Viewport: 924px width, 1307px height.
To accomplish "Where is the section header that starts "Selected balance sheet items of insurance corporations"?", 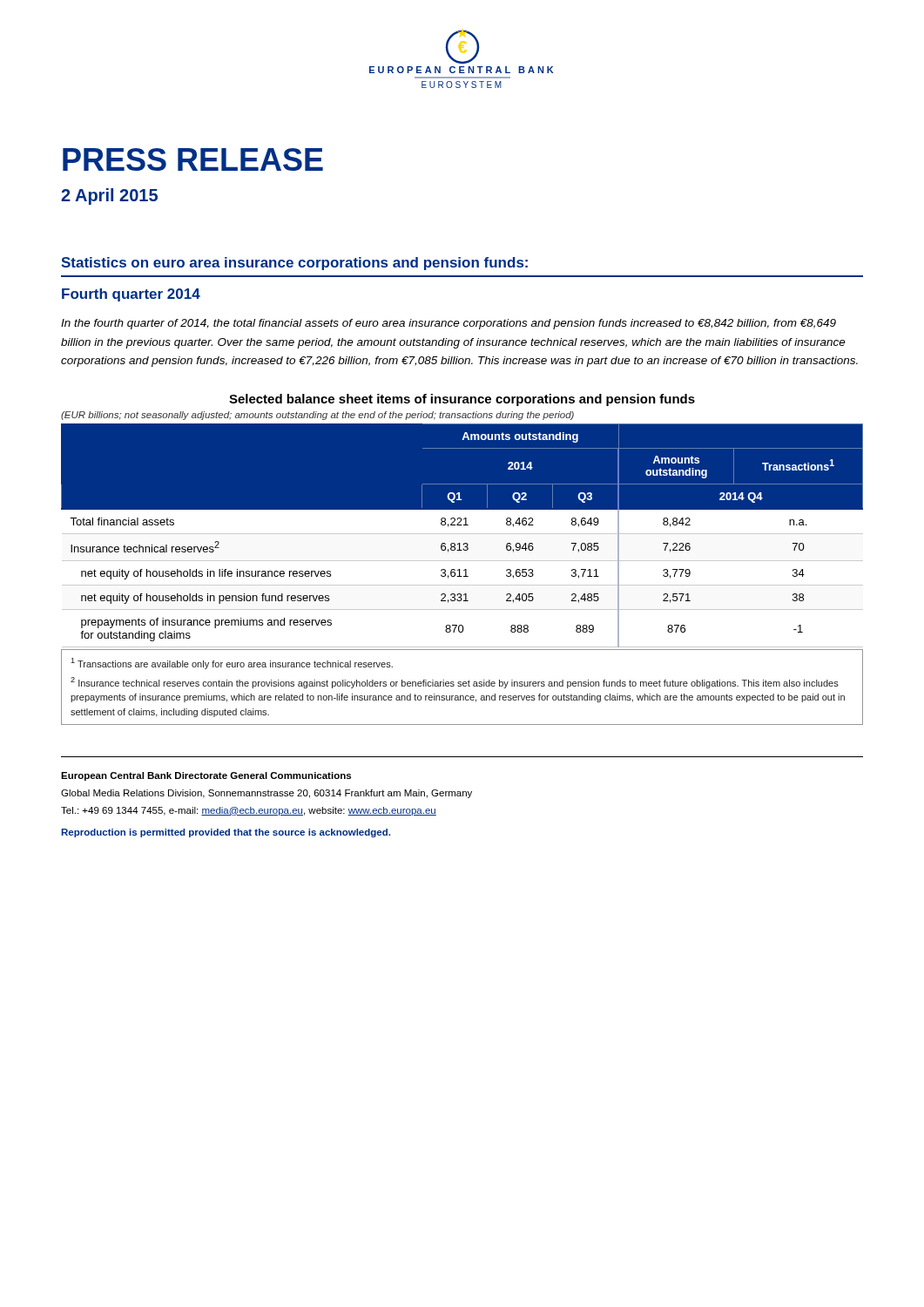I will coord(462,398).
